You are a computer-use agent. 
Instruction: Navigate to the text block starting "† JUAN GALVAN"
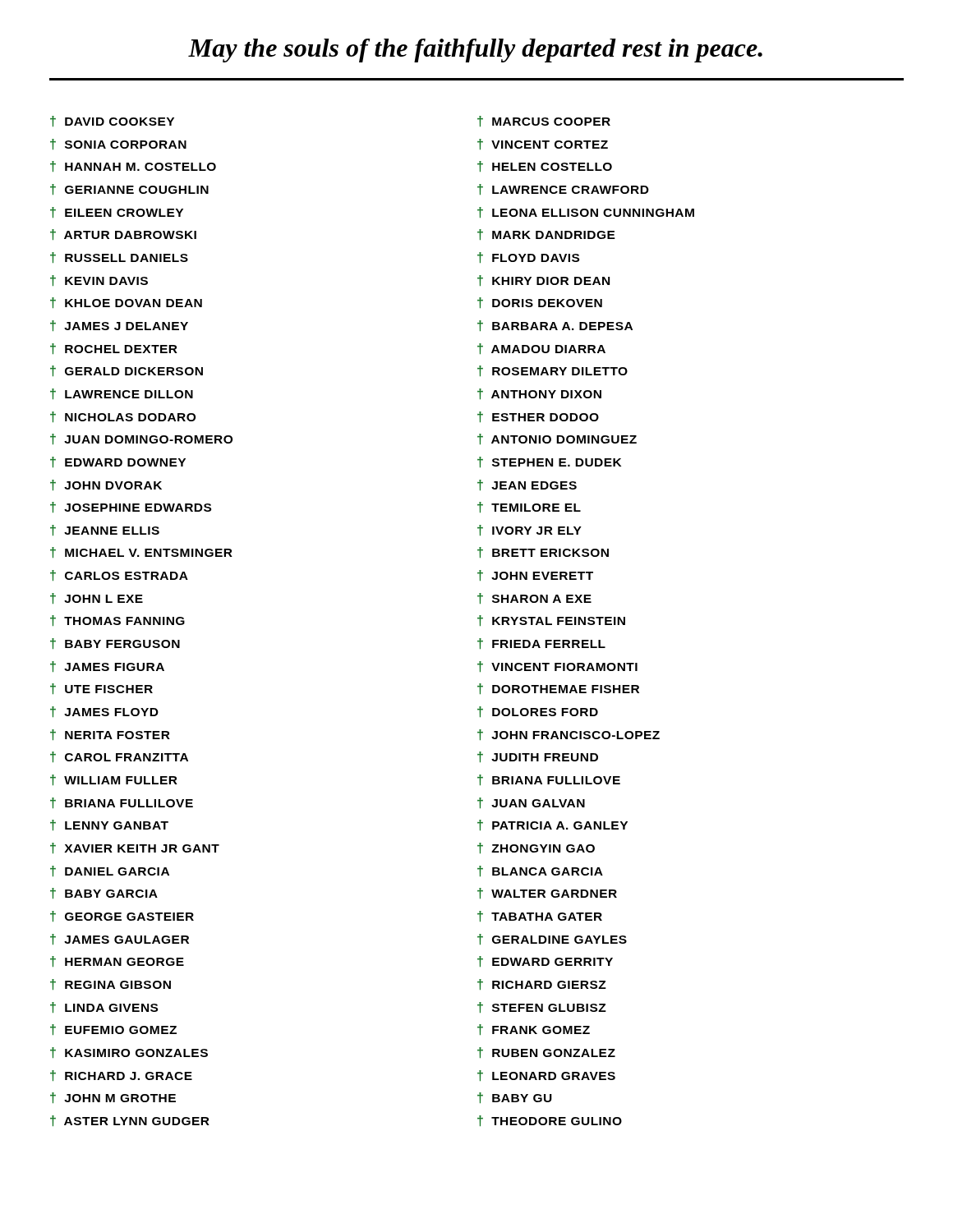531,803
